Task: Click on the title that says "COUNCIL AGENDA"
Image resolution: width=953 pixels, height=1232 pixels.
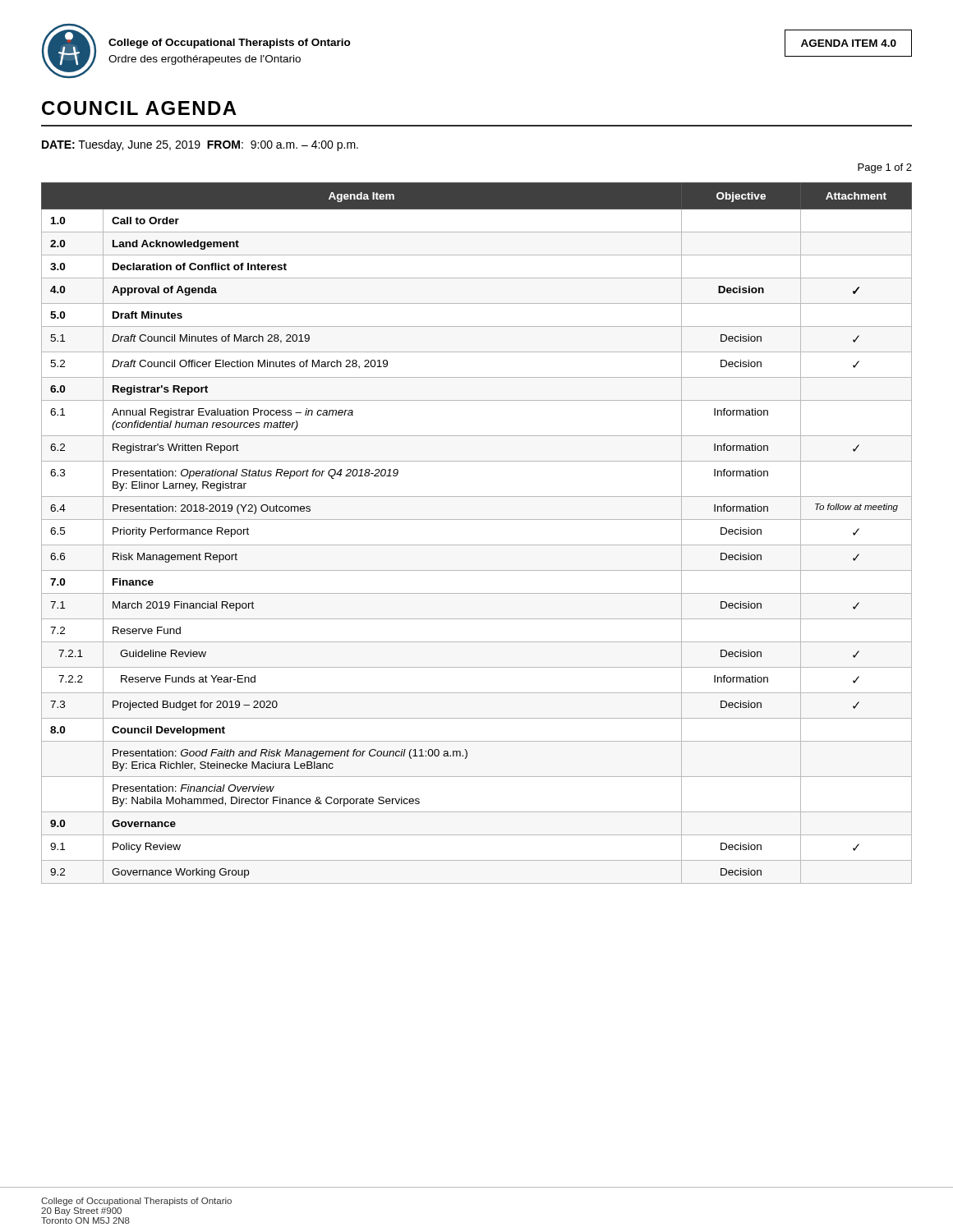Action: [x=140, y=108]
